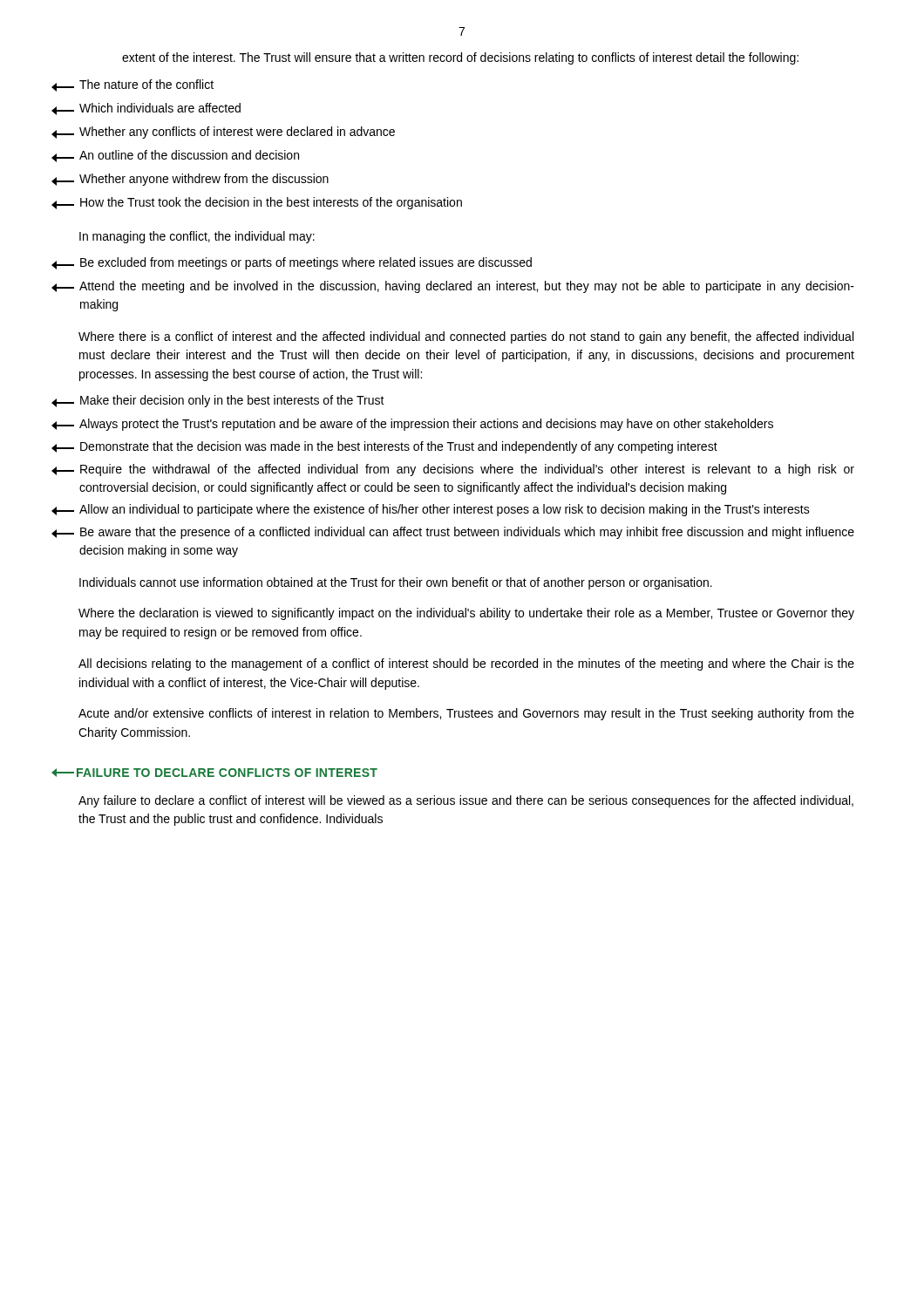Locate the text starting "Be aware that the presence of a conflicted"
This screenshot has height=1308, width=924.
[x=451, y=541]
